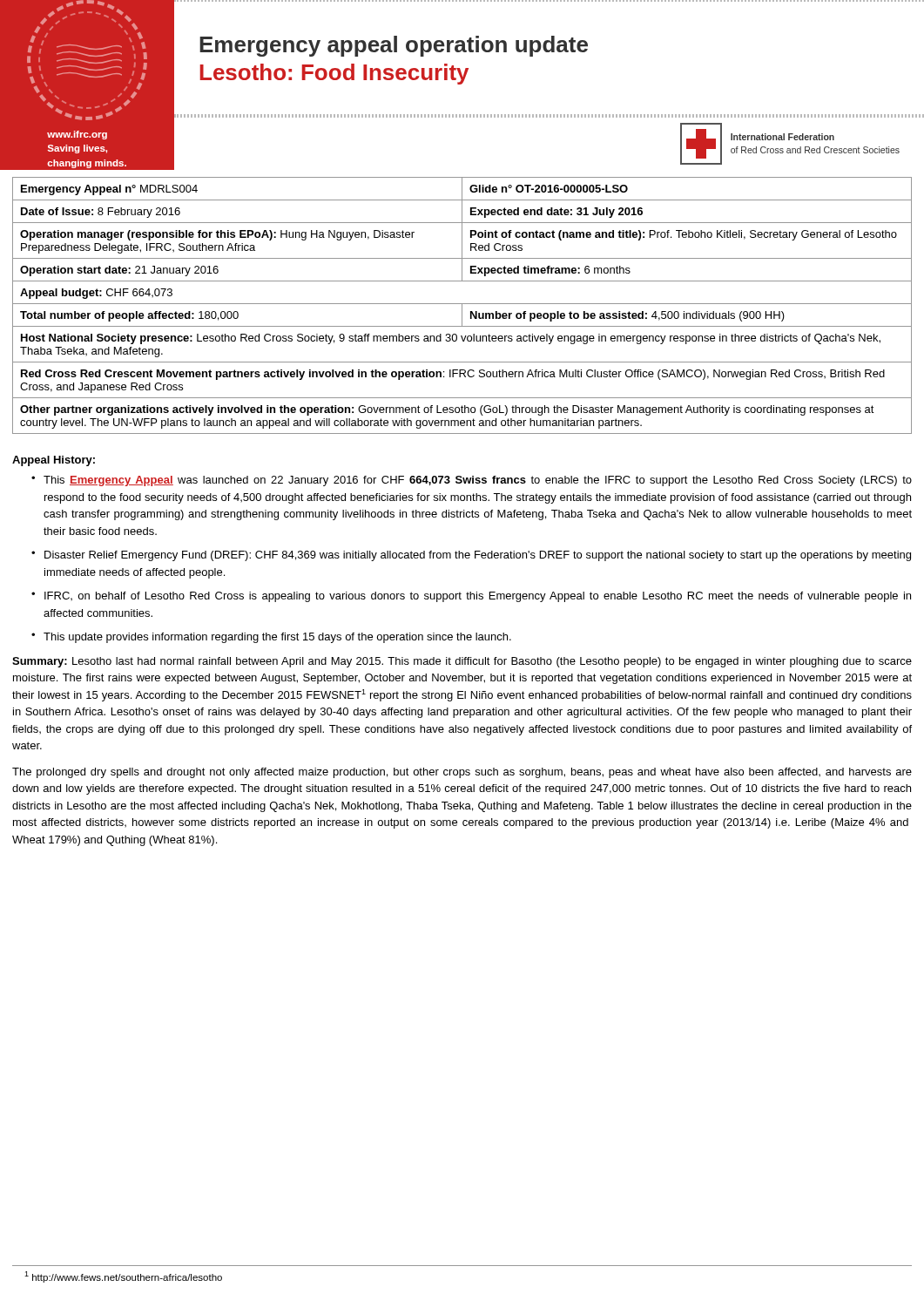This screenshot has width=924, height=1307.
Task: Click the passage that begins "• Disaster Relief Emergency Fund (DREF): CHF"
Action: (472, 563)
